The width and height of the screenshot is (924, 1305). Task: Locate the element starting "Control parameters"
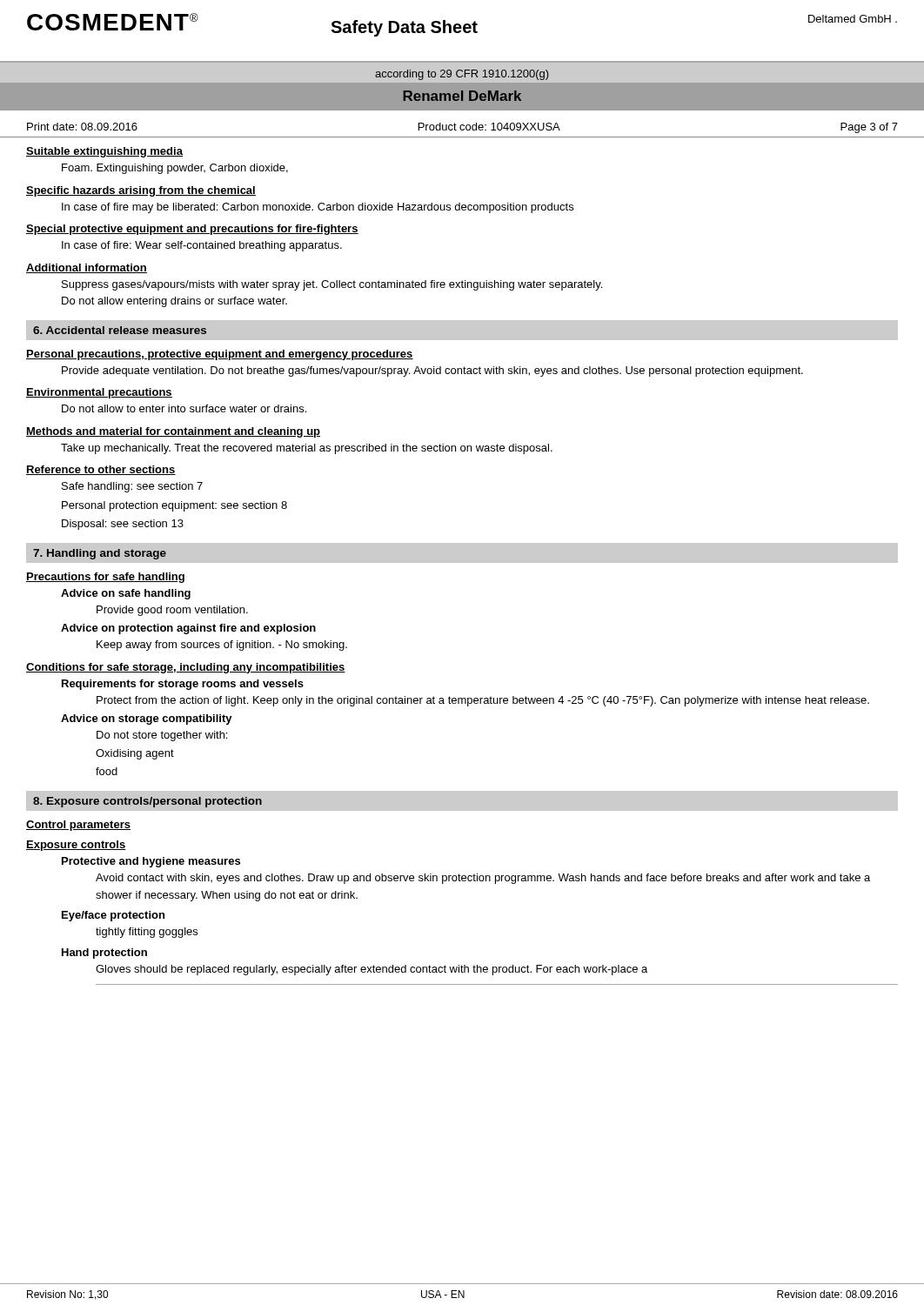(78, 825)
